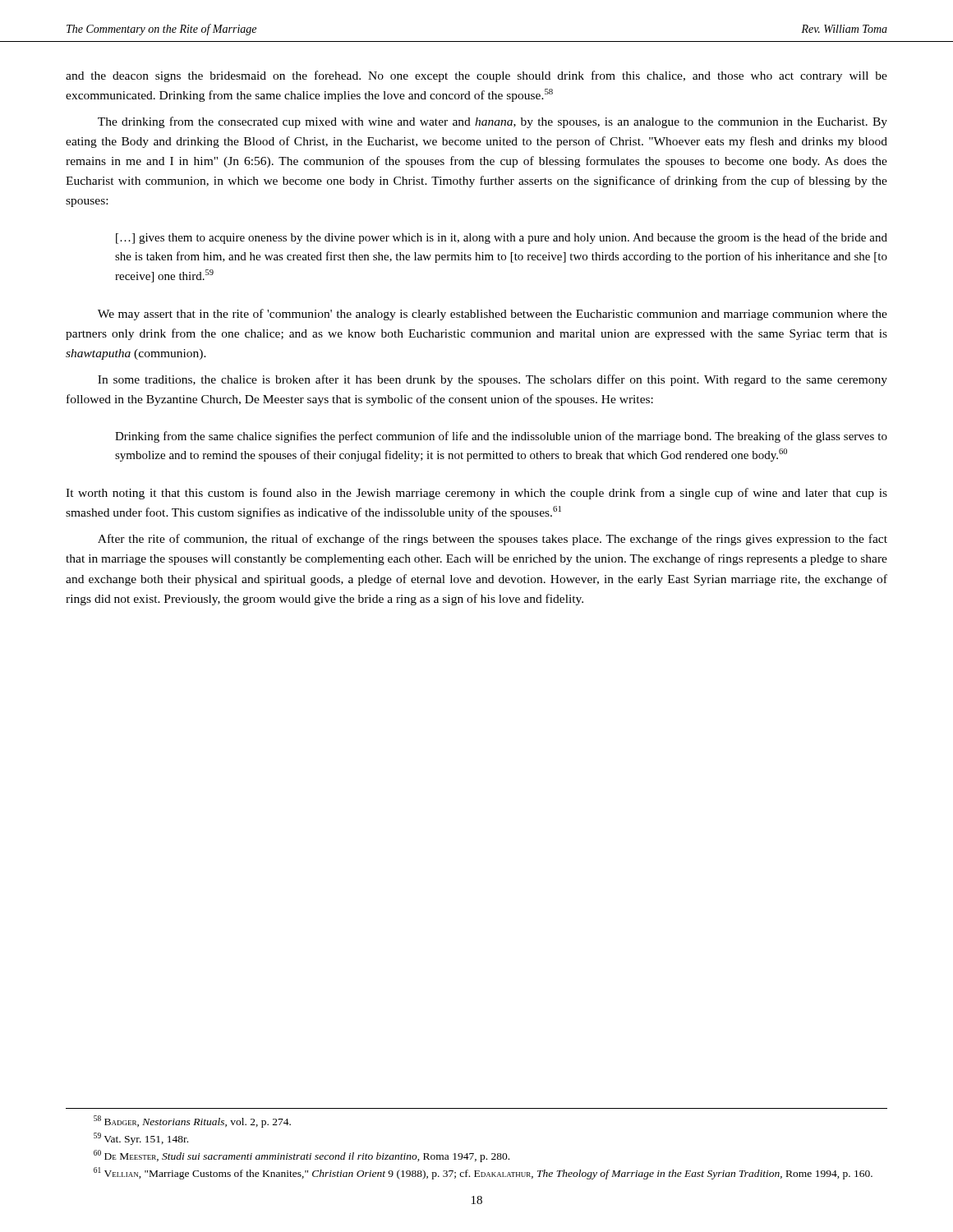This screenshot has width=953, height=1232.
Task: Find the block on this page that starts "It worth noting it that this"
Action: point(476,503)
